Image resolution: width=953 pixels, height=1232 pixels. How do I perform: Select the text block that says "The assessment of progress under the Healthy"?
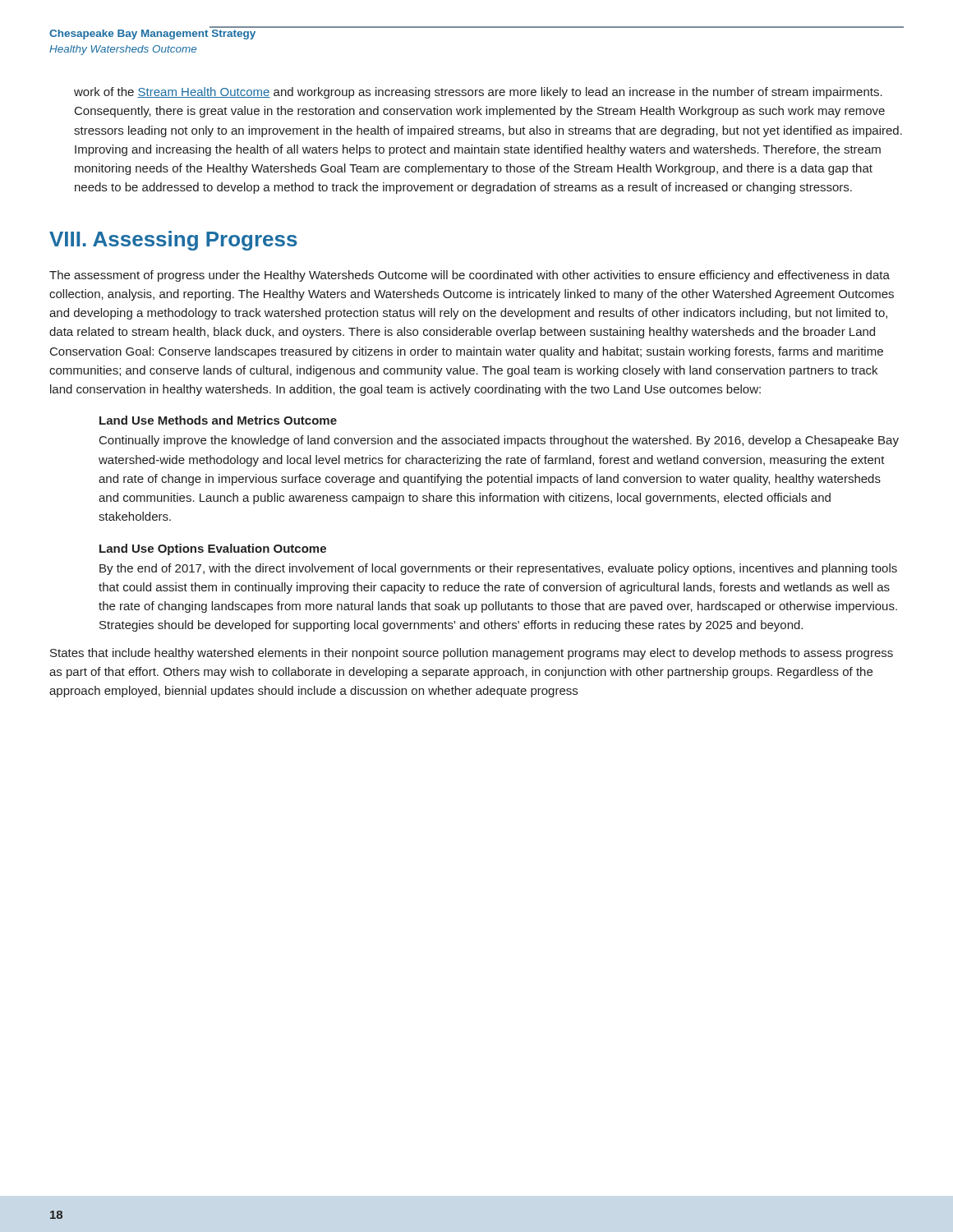click(x=476, y=332)
